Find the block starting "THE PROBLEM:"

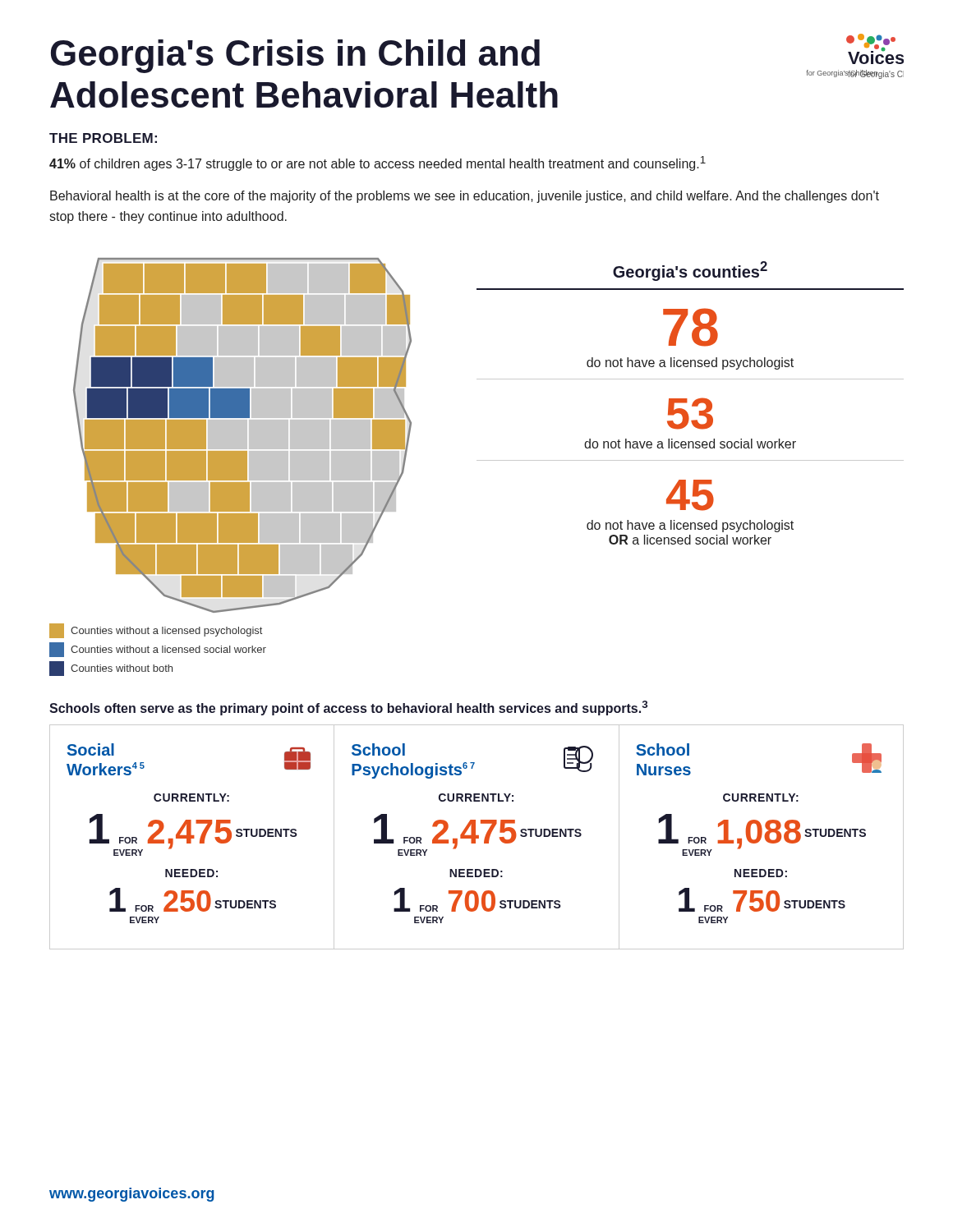click(104, 139)
